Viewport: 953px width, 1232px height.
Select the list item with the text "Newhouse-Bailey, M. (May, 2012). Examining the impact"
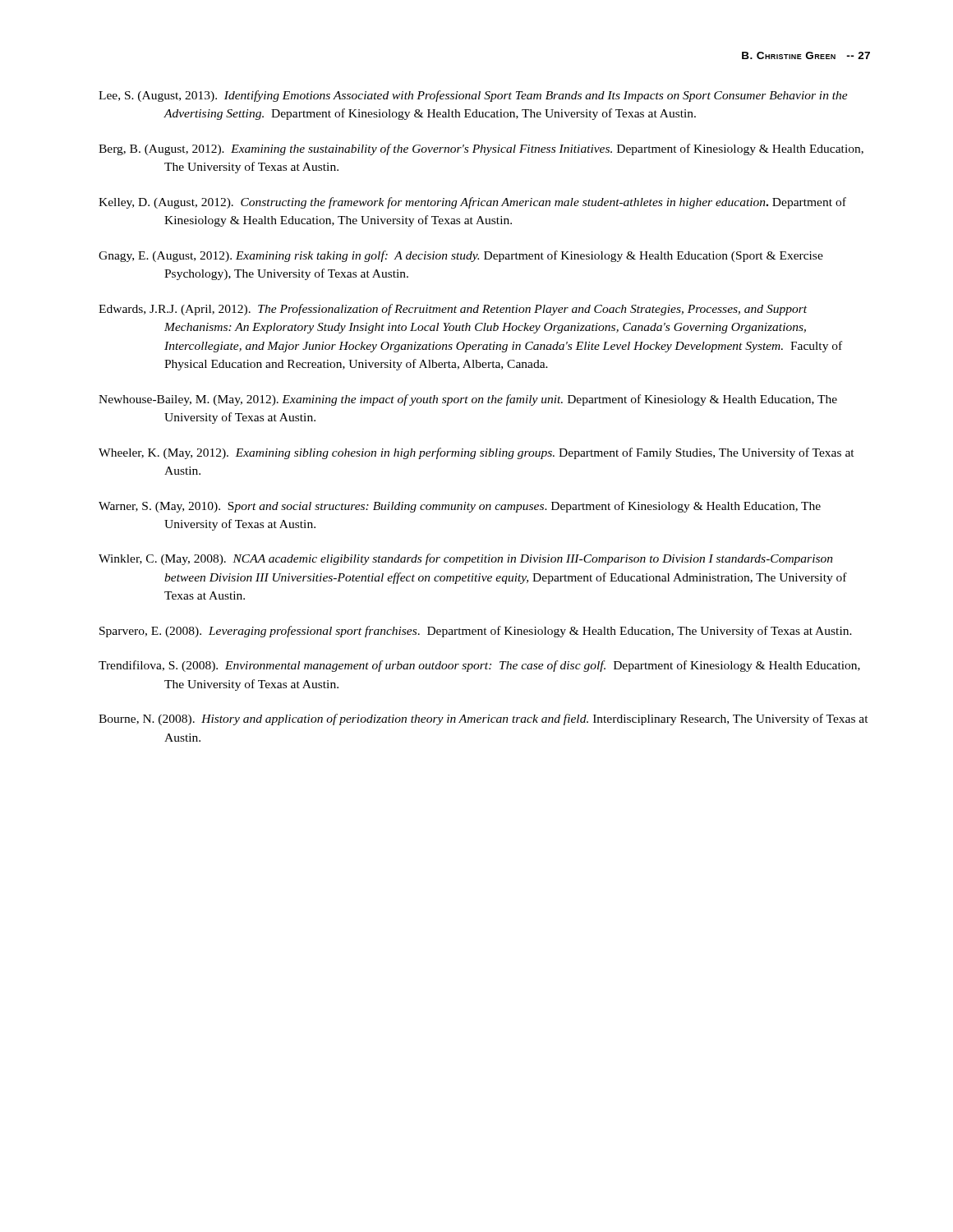[x=468, y=408]
